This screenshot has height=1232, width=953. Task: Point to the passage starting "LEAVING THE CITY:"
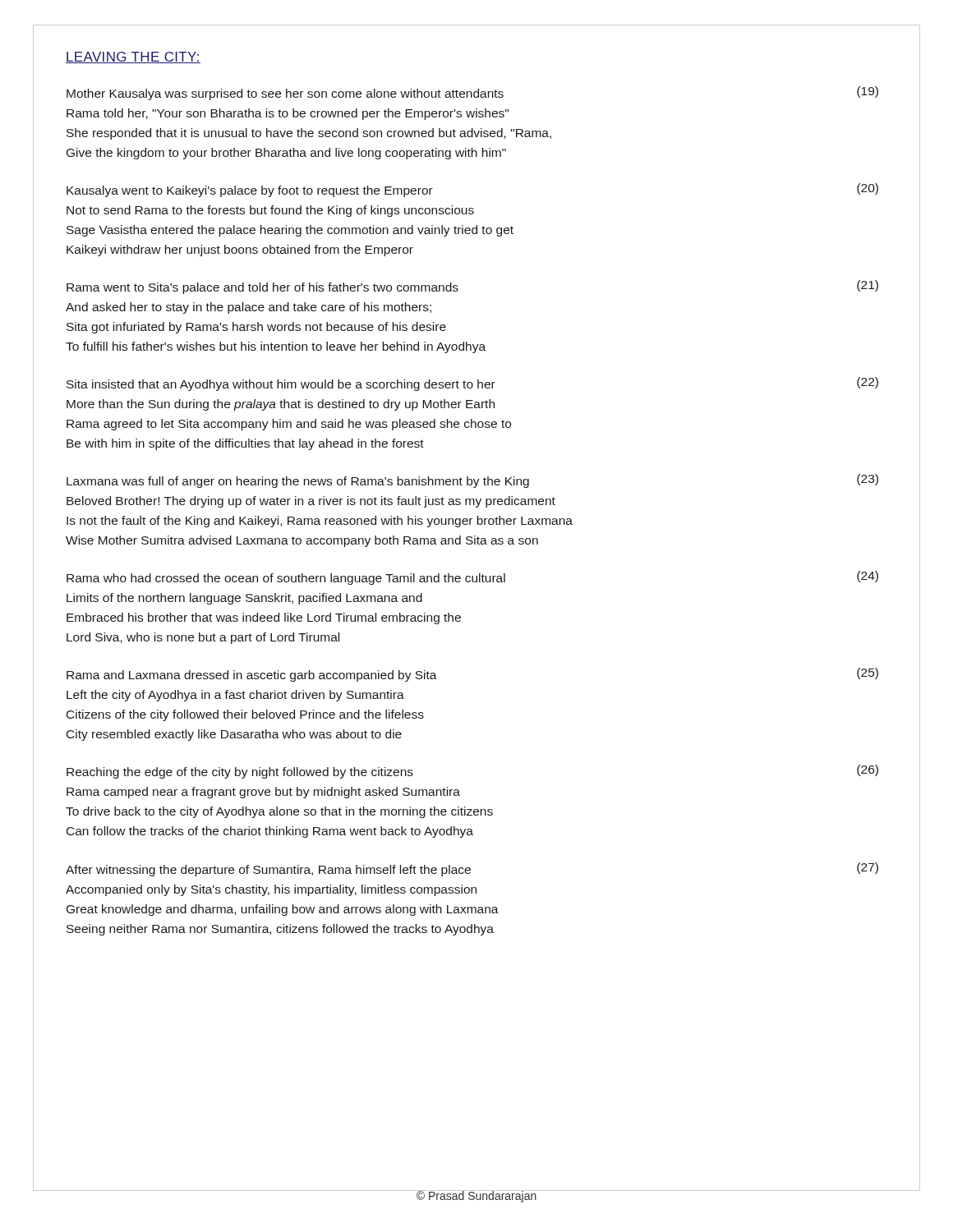click(x=133, y=57)
